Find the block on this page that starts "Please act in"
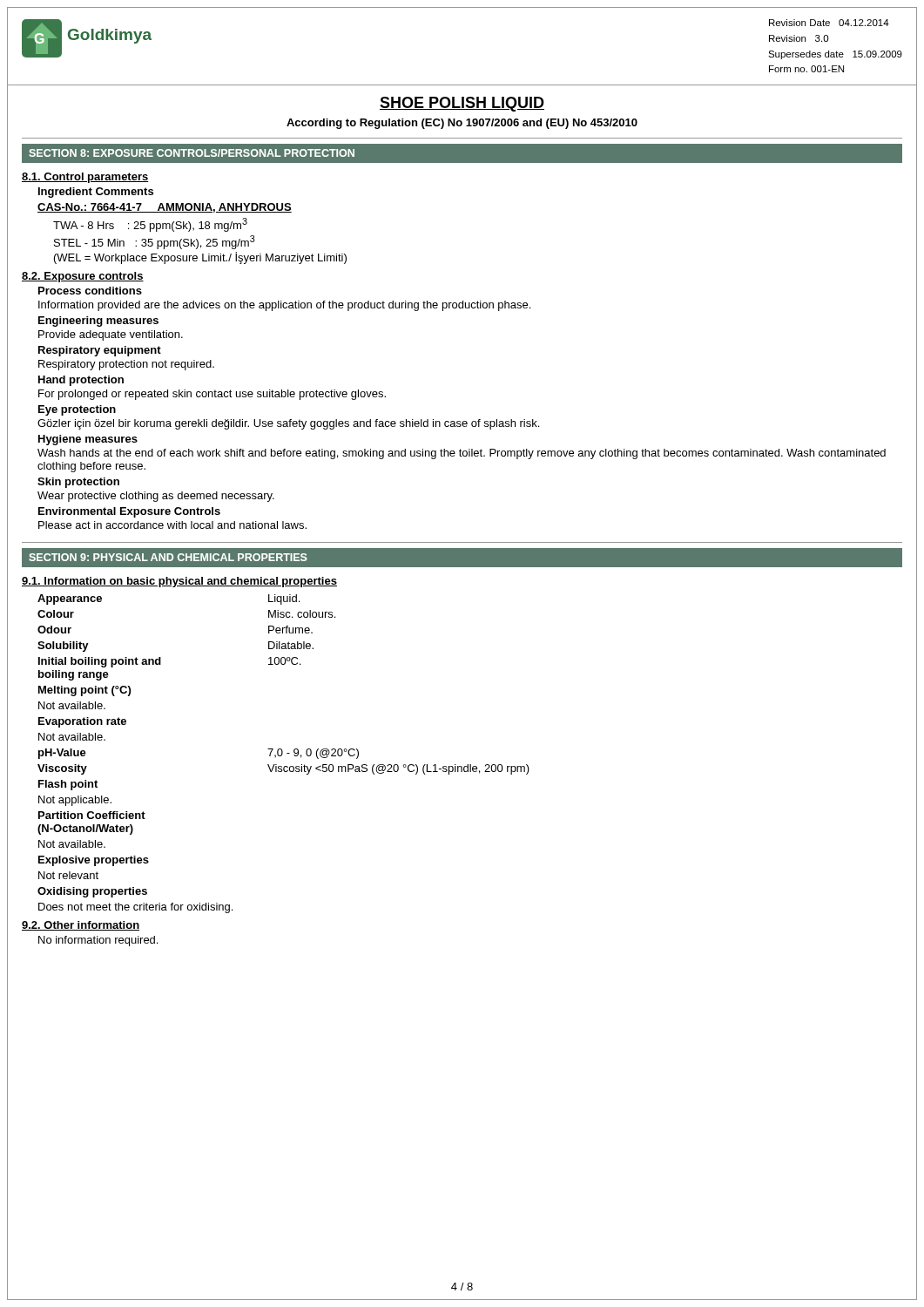924x1307 pixels. click(172, 525)
